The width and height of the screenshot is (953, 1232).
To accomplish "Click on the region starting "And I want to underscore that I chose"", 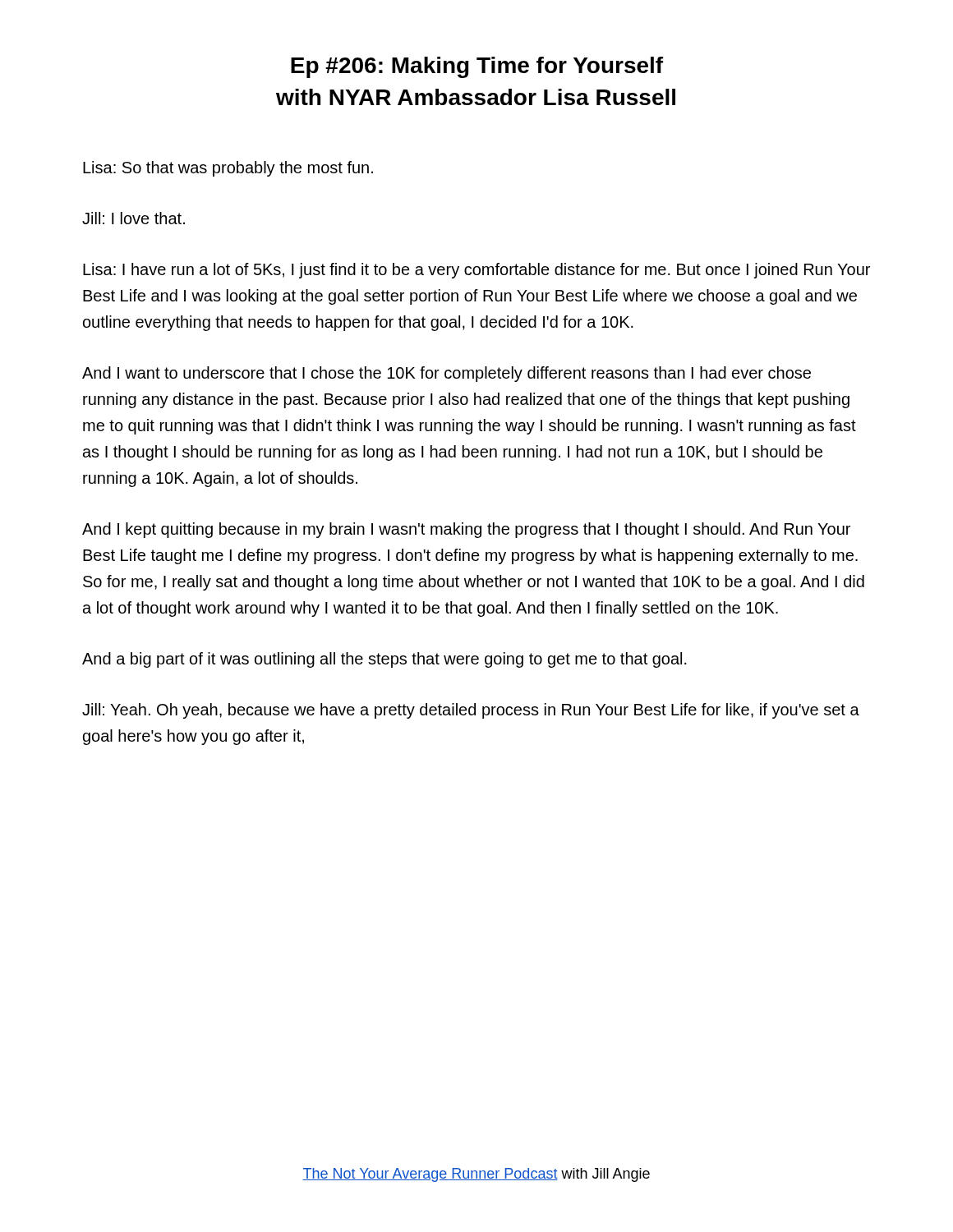I will pyautogui.click(x=469, y=426).
